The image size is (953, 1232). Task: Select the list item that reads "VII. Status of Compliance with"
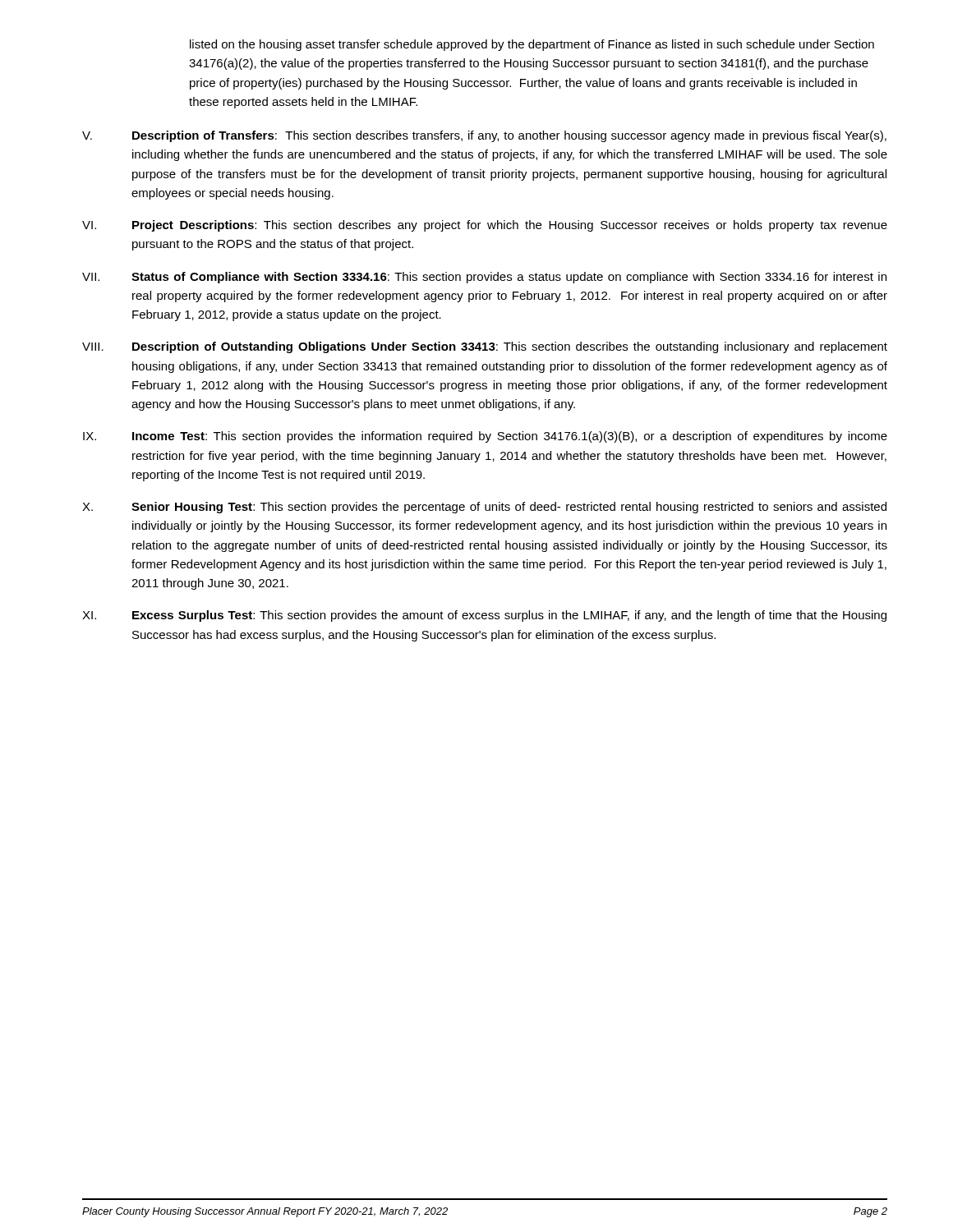485,295
